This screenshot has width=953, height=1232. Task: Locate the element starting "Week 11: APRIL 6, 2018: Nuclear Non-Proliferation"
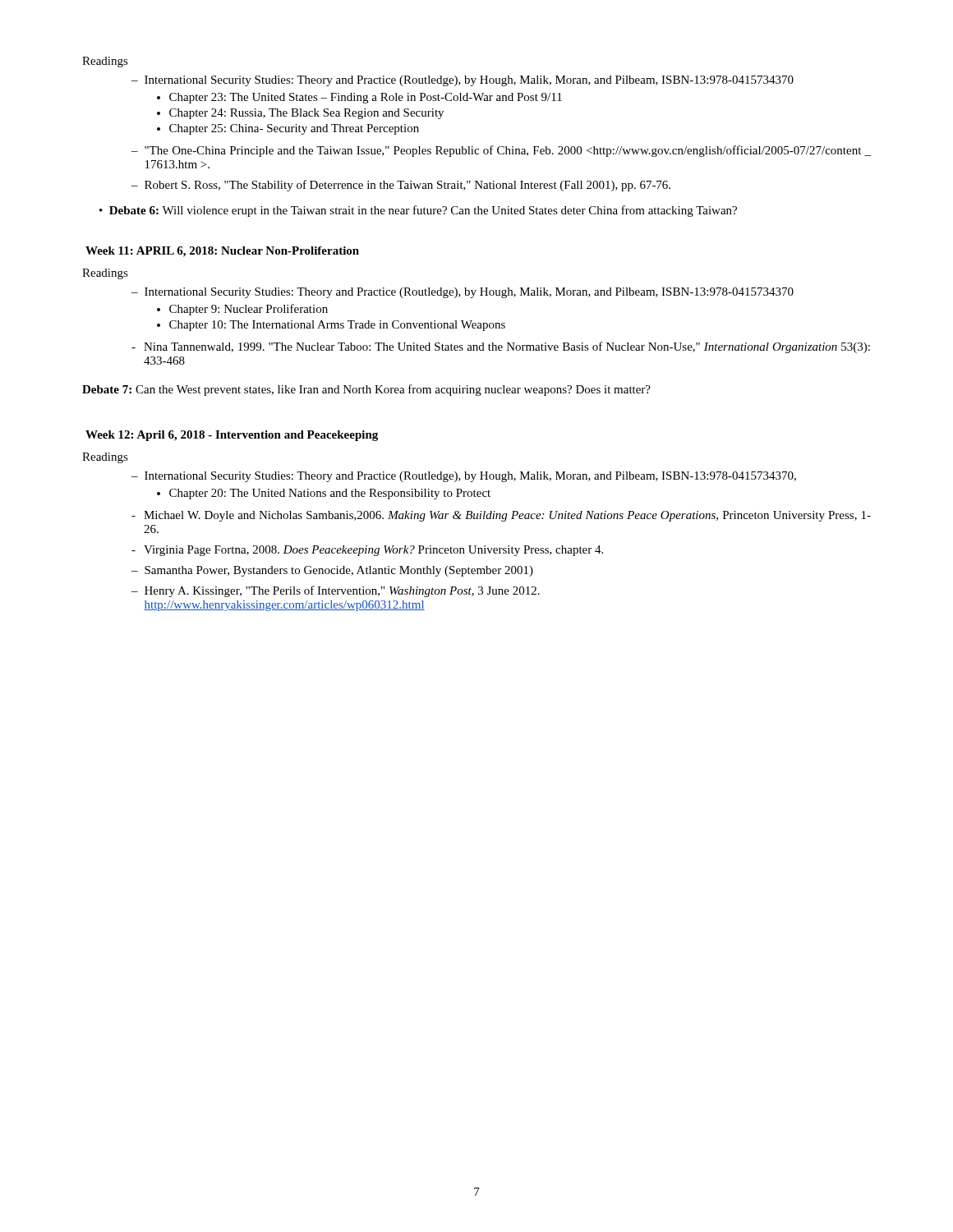(x=222, y=251)
